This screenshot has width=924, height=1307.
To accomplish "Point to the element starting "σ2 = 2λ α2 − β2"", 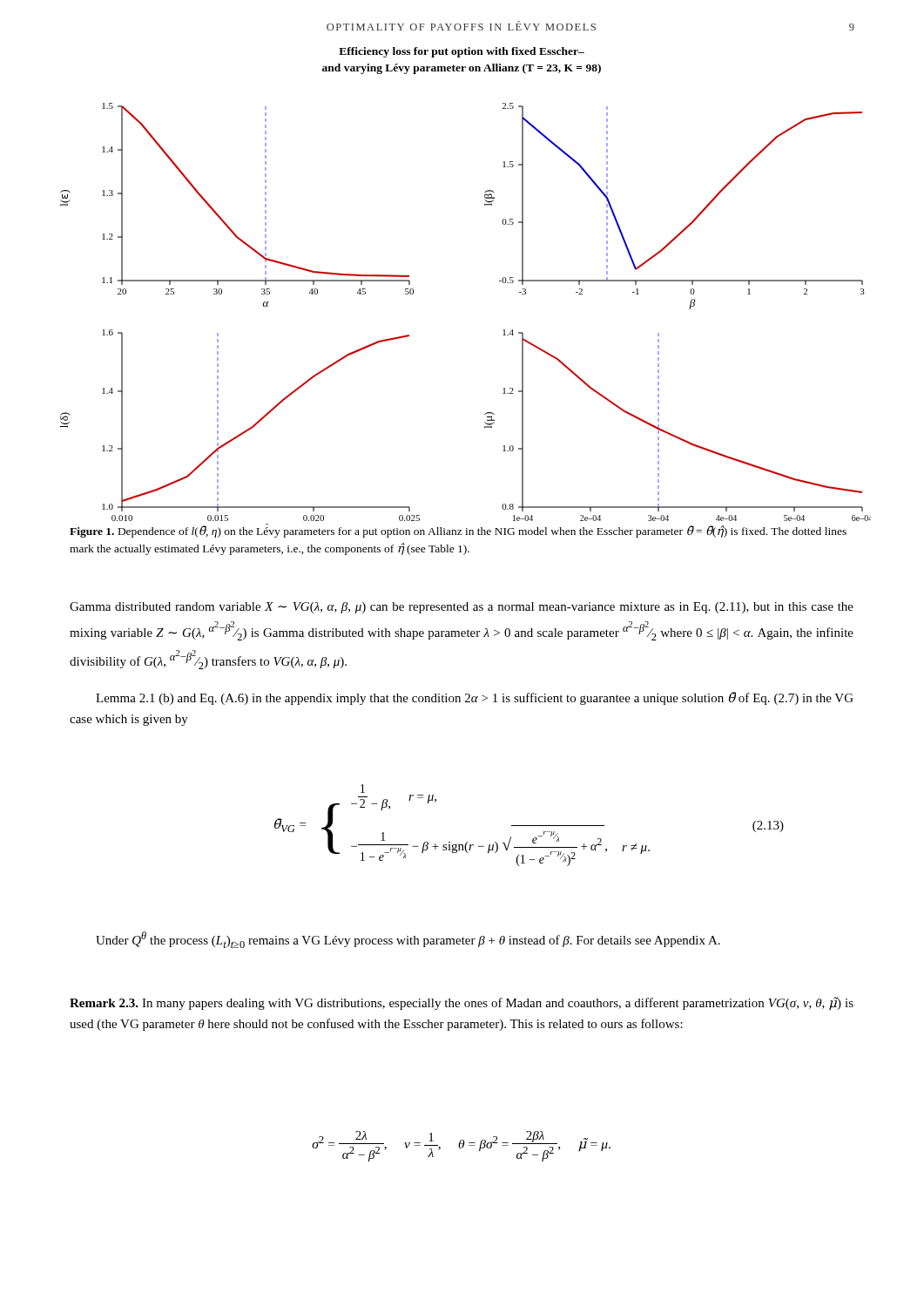I will [x=462, y=1145].
